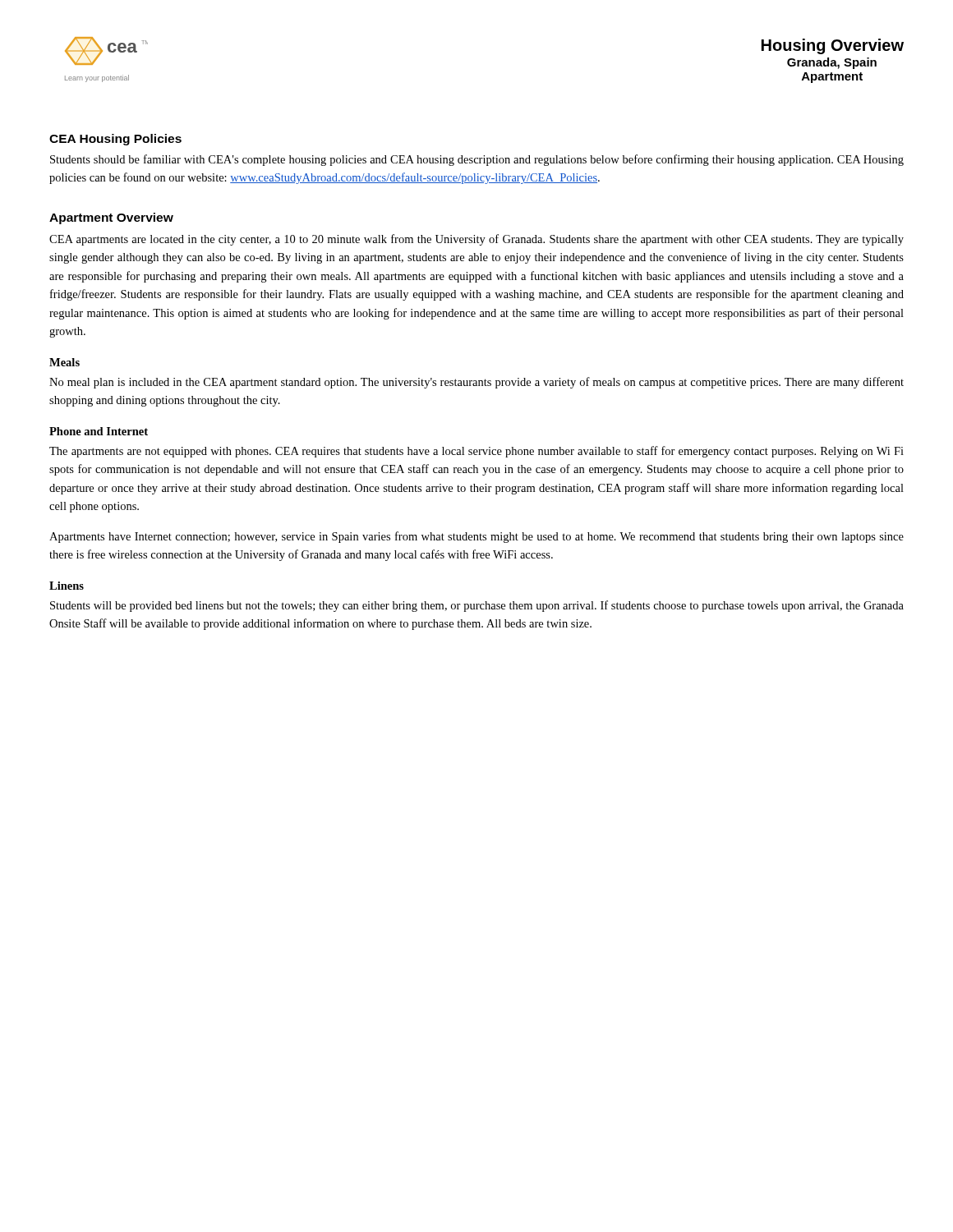Image resolution: width=953 pixels, height=1232 pixels.
Task: Point to "Housing Overview Granada, Spain Apartment"
Action: (832, 60)
